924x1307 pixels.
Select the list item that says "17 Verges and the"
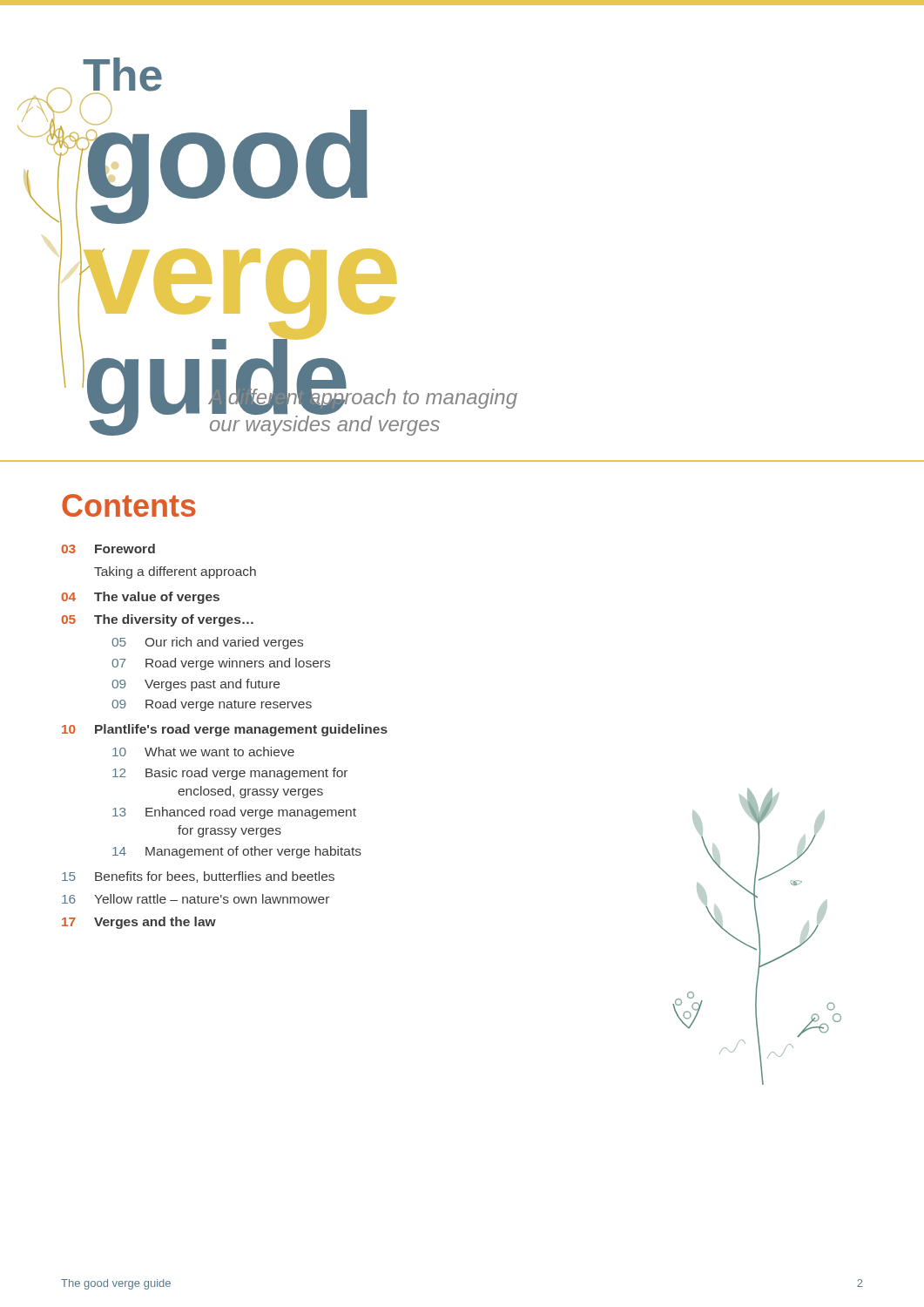click(x=138, y=922)
